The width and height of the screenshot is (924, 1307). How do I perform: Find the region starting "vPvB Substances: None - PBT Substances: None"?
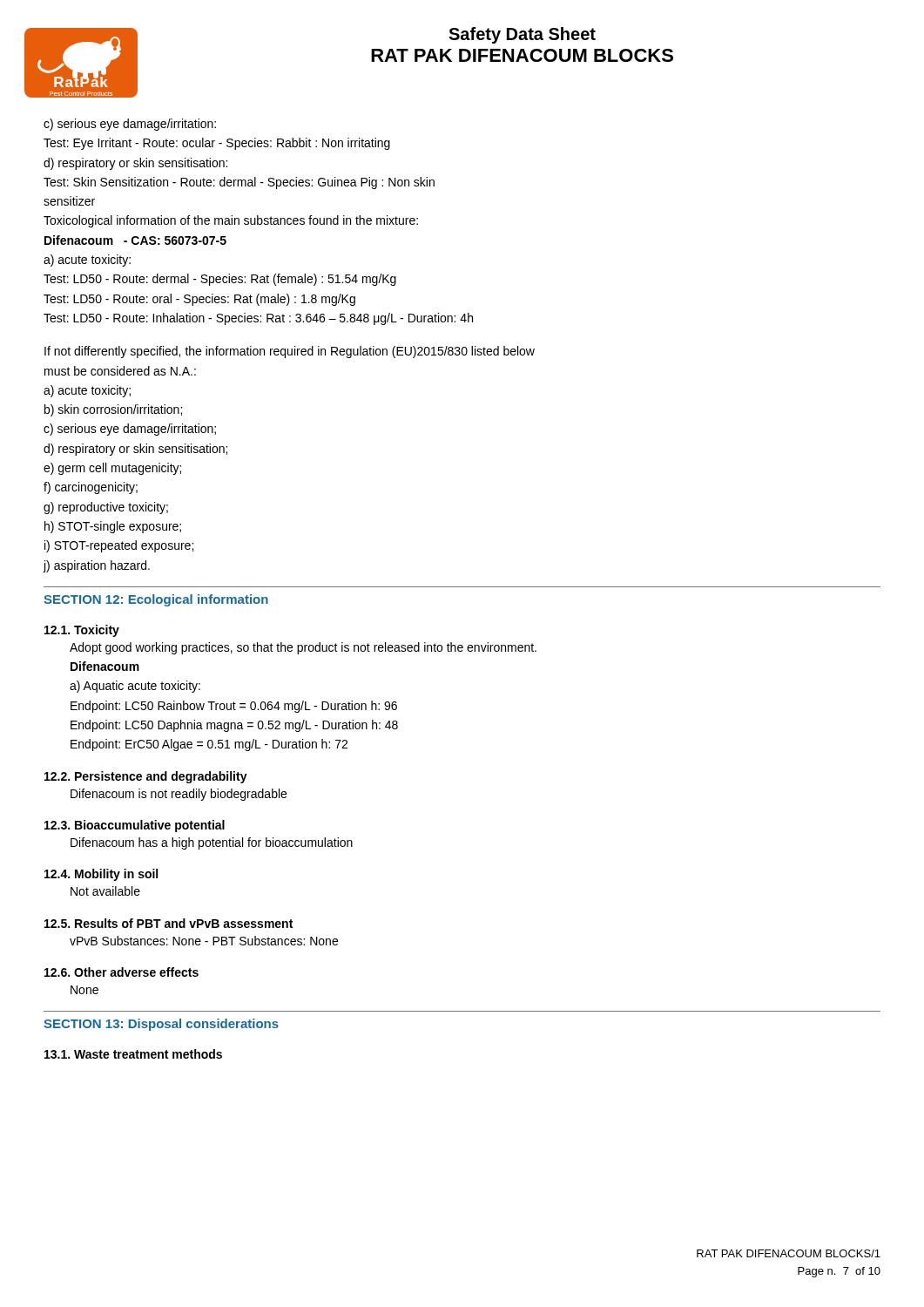click(x=204, y=941)
